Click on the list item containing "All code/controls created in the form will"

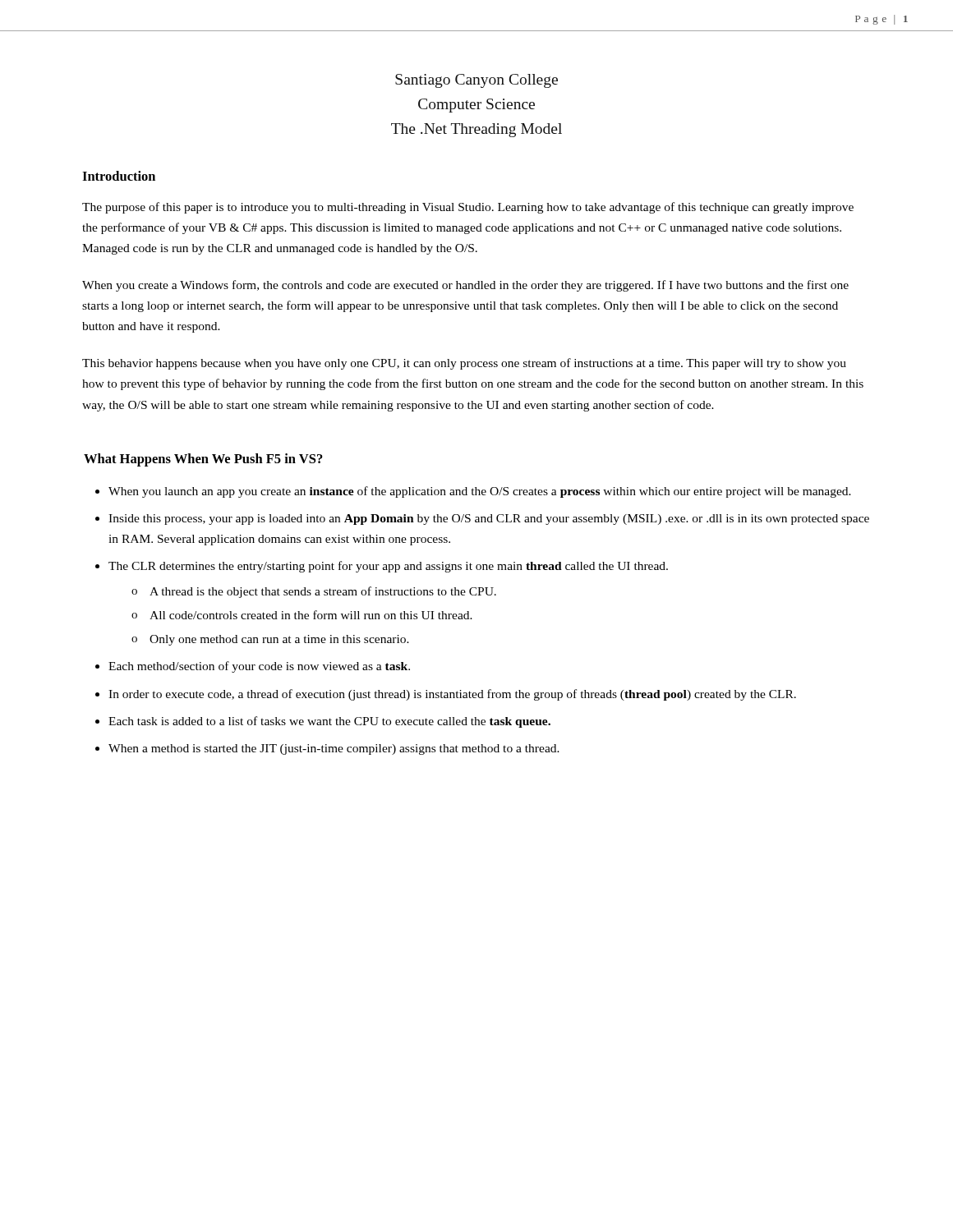[311, 615]
